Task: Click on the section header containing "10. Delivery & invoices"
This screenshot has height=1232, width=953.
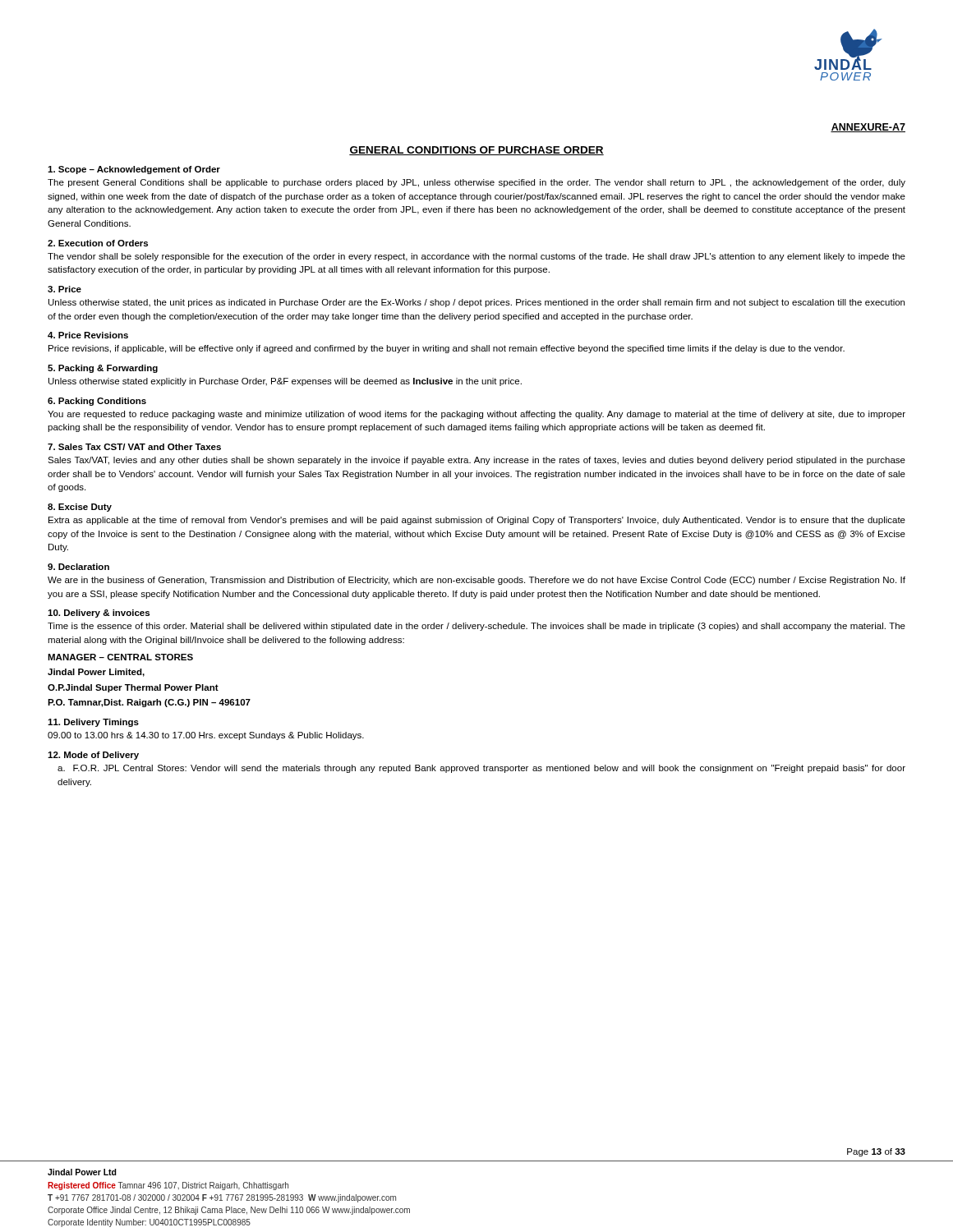Action: pos(99,613)
